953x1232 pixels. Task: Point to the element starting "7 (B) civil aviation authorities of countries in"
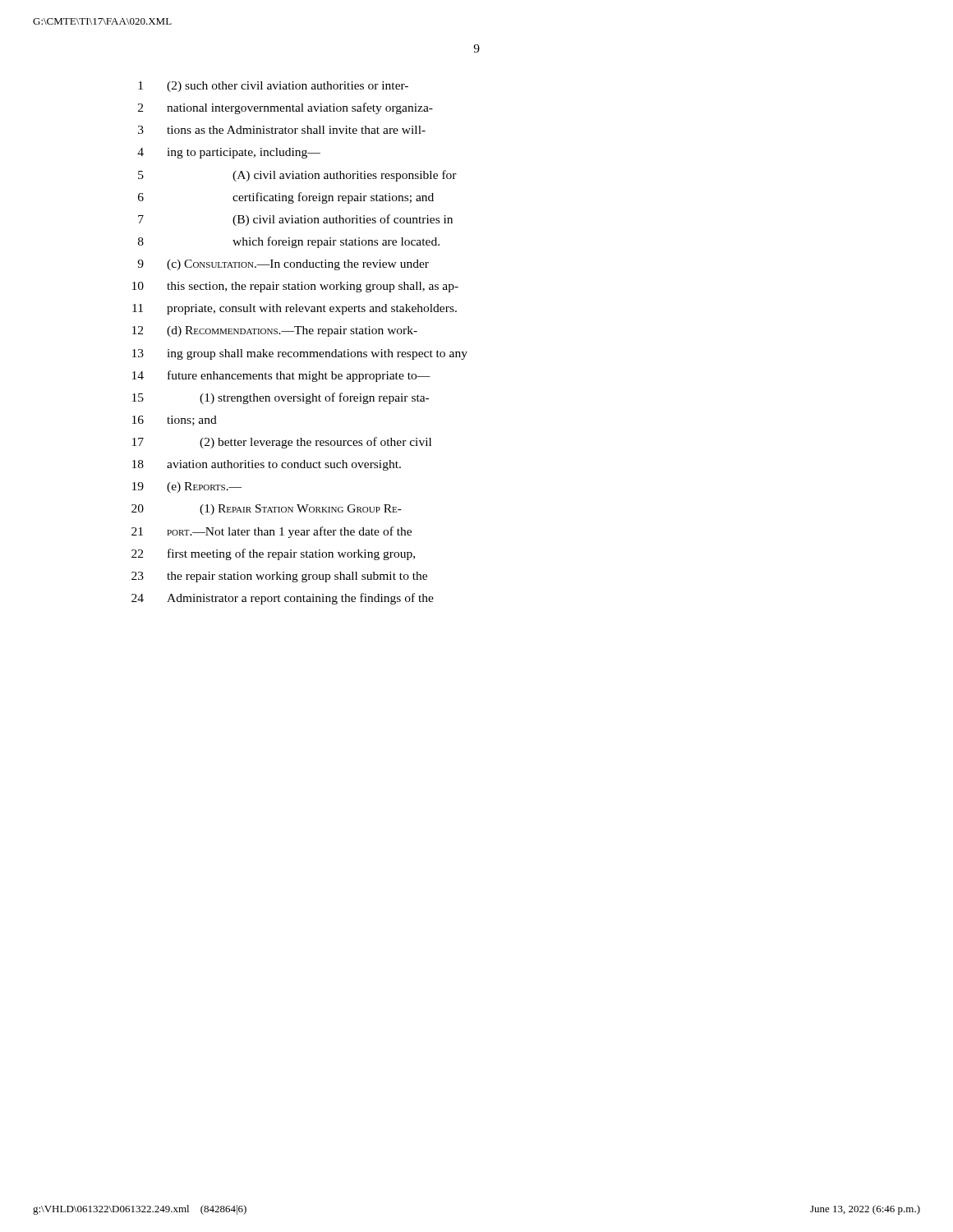click(295, 220)
